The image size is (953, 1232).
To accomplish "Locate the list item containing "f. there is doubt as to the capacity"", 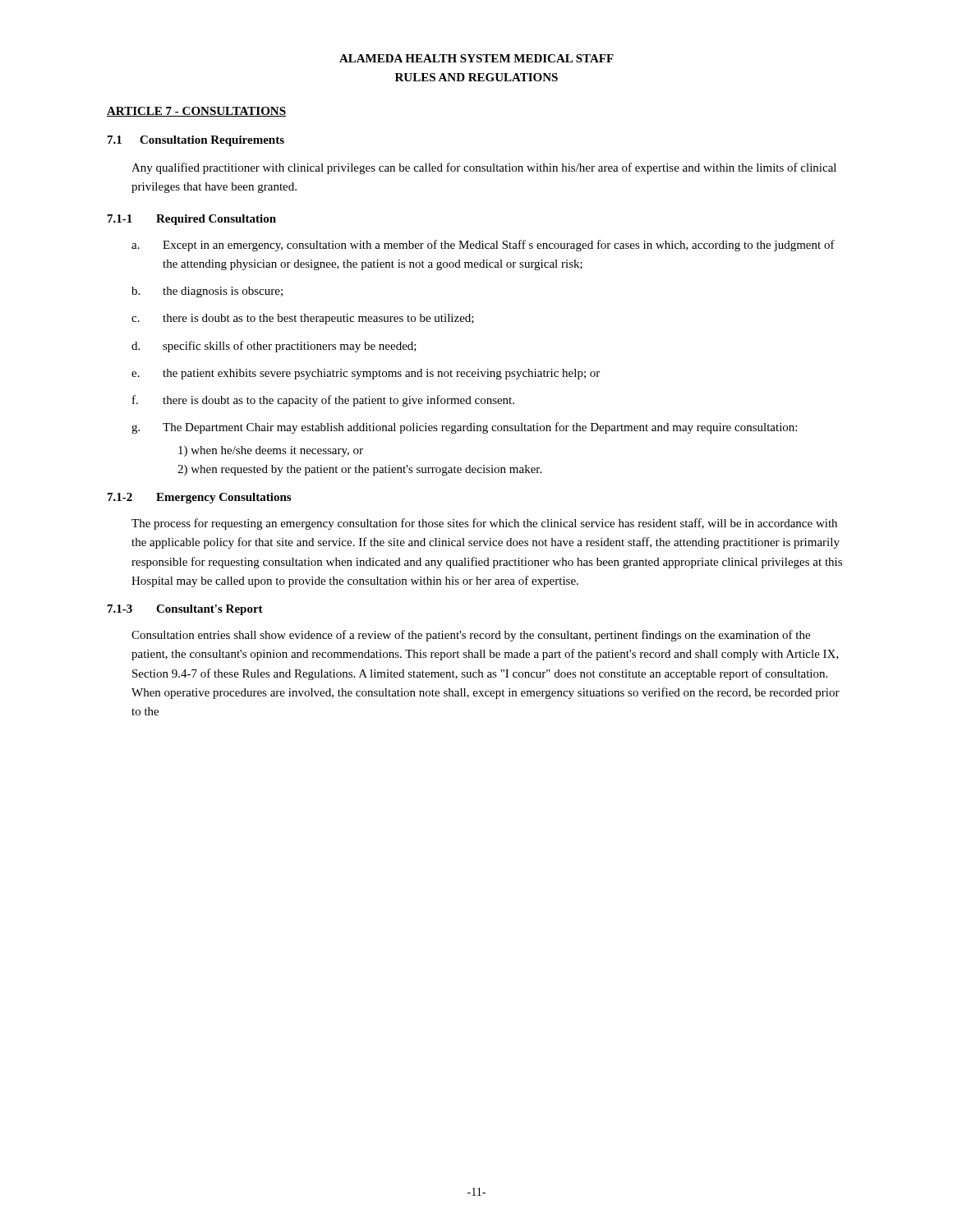I will click(489, 400).
